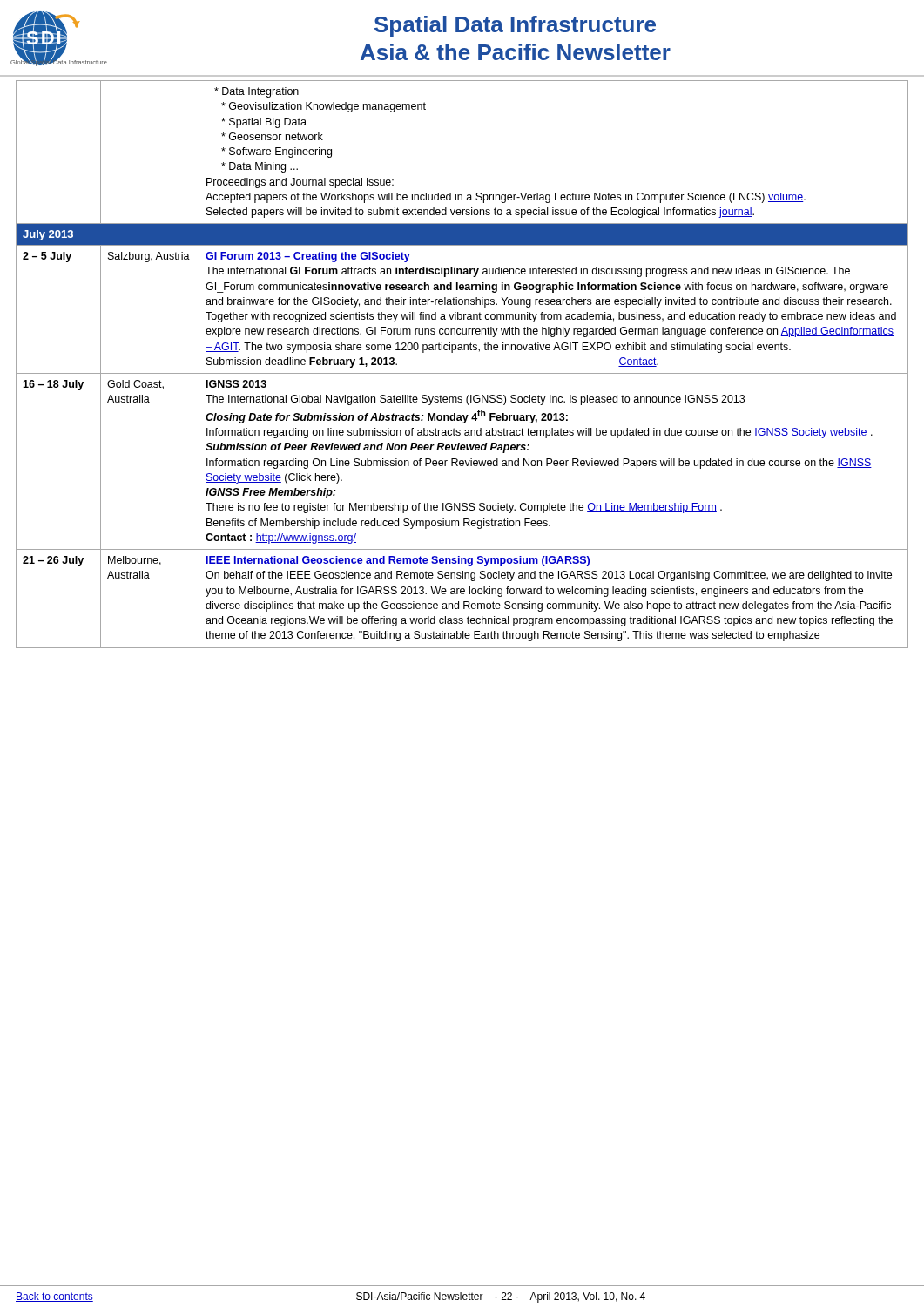Image resolution: width=924 pixels, height=1307 pixels.
Task: Point to the block starting "July 2013"
Action: click(x=462, y=235)
